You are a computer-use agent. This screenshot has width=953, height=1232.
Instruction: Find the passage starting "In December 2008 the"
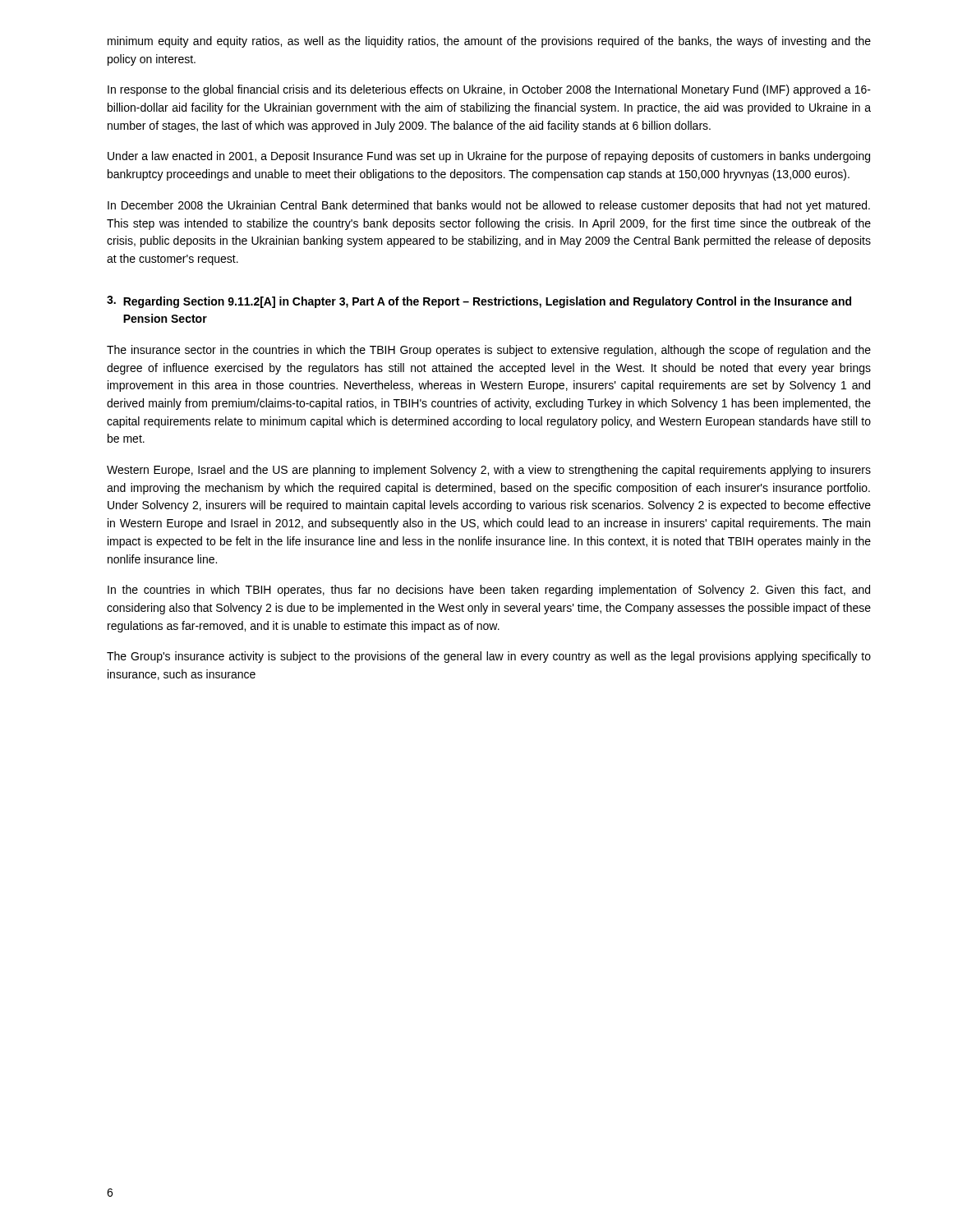click(x=489, y=232)
